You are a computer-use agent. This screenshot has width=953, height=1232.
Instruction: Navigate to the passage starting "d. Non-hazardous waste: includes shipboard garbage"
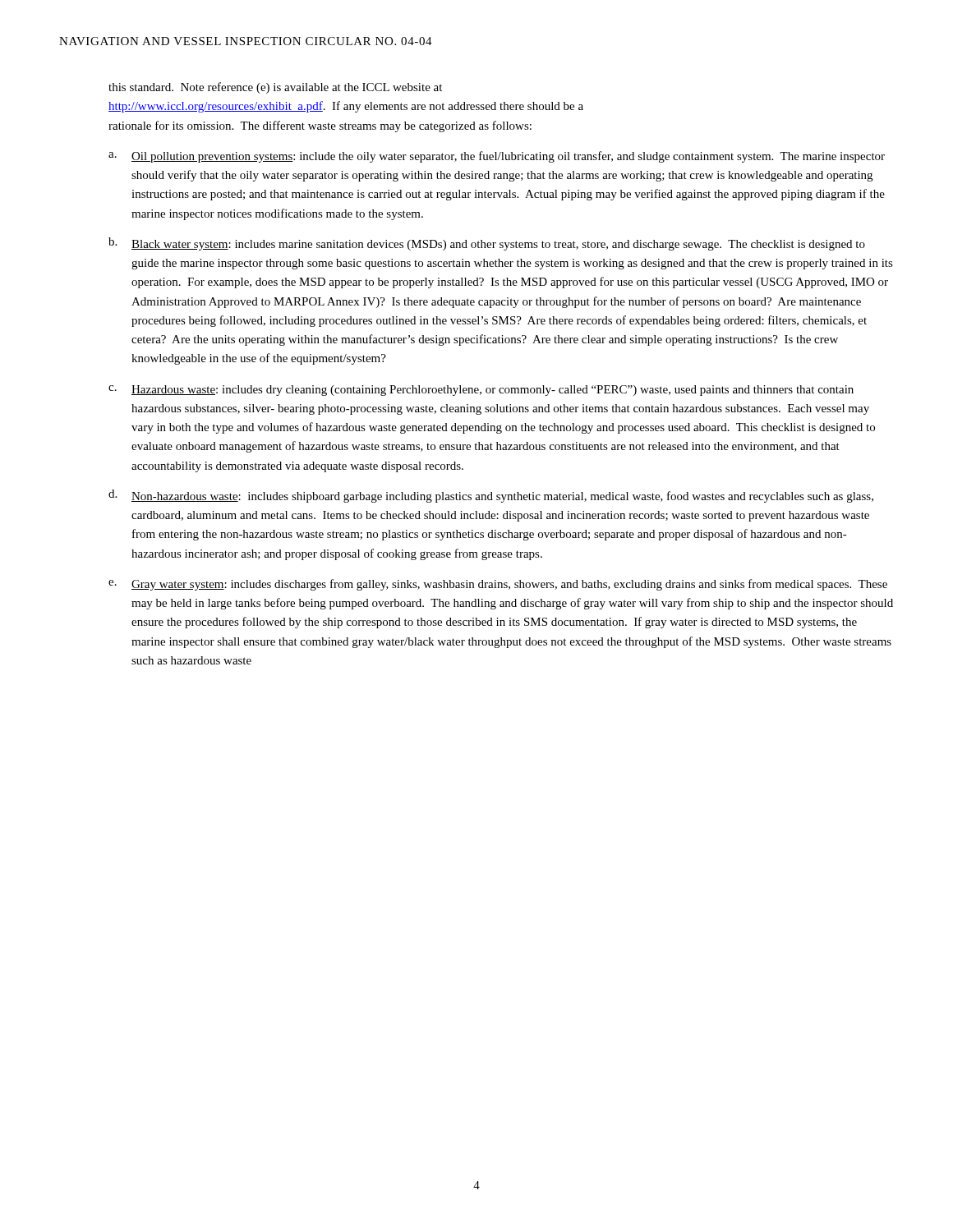coord(501,525)
